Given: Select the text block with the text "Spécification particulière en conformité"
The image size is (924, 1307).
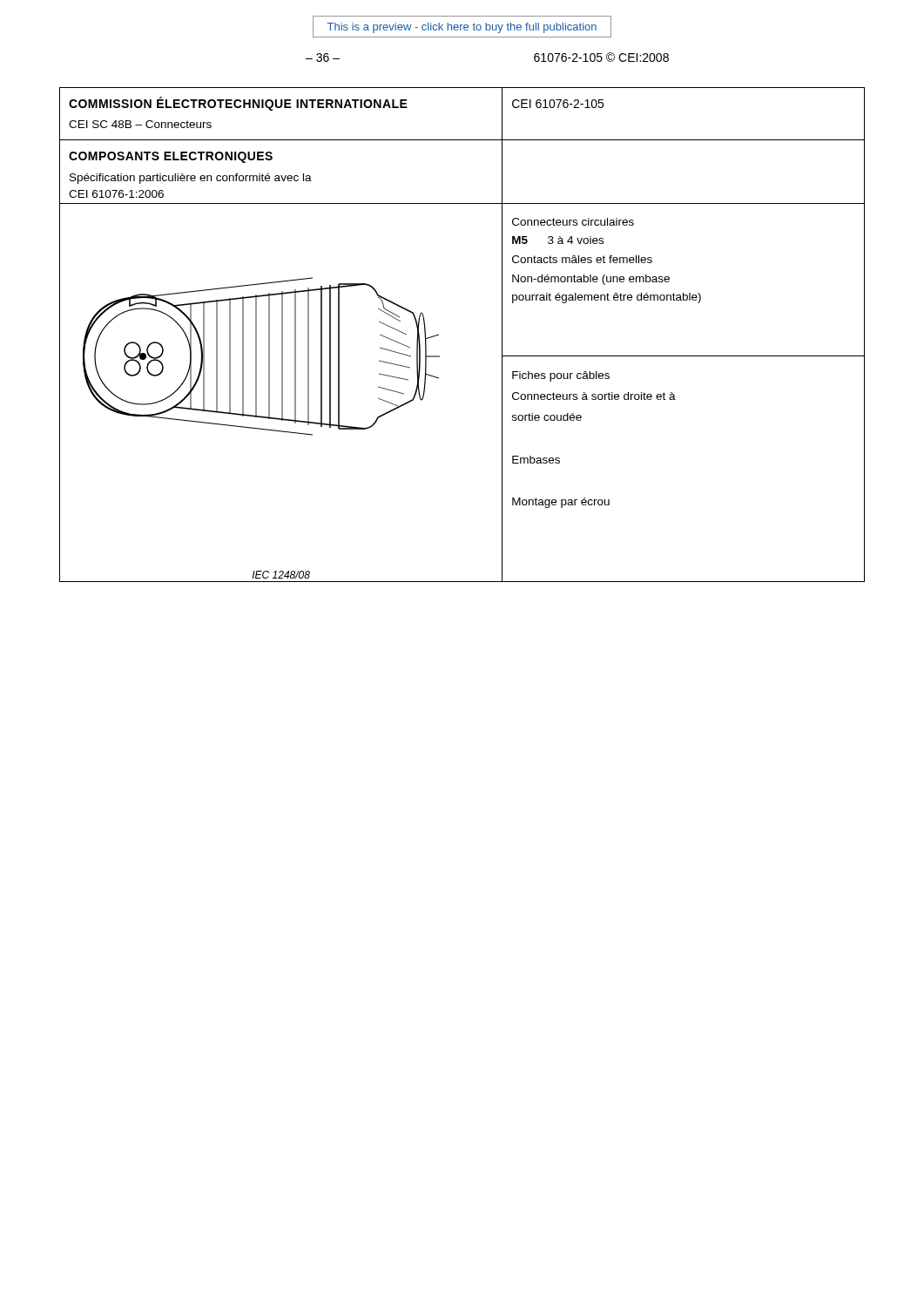Looking at the screenshot, I should (x=190, y=186).
